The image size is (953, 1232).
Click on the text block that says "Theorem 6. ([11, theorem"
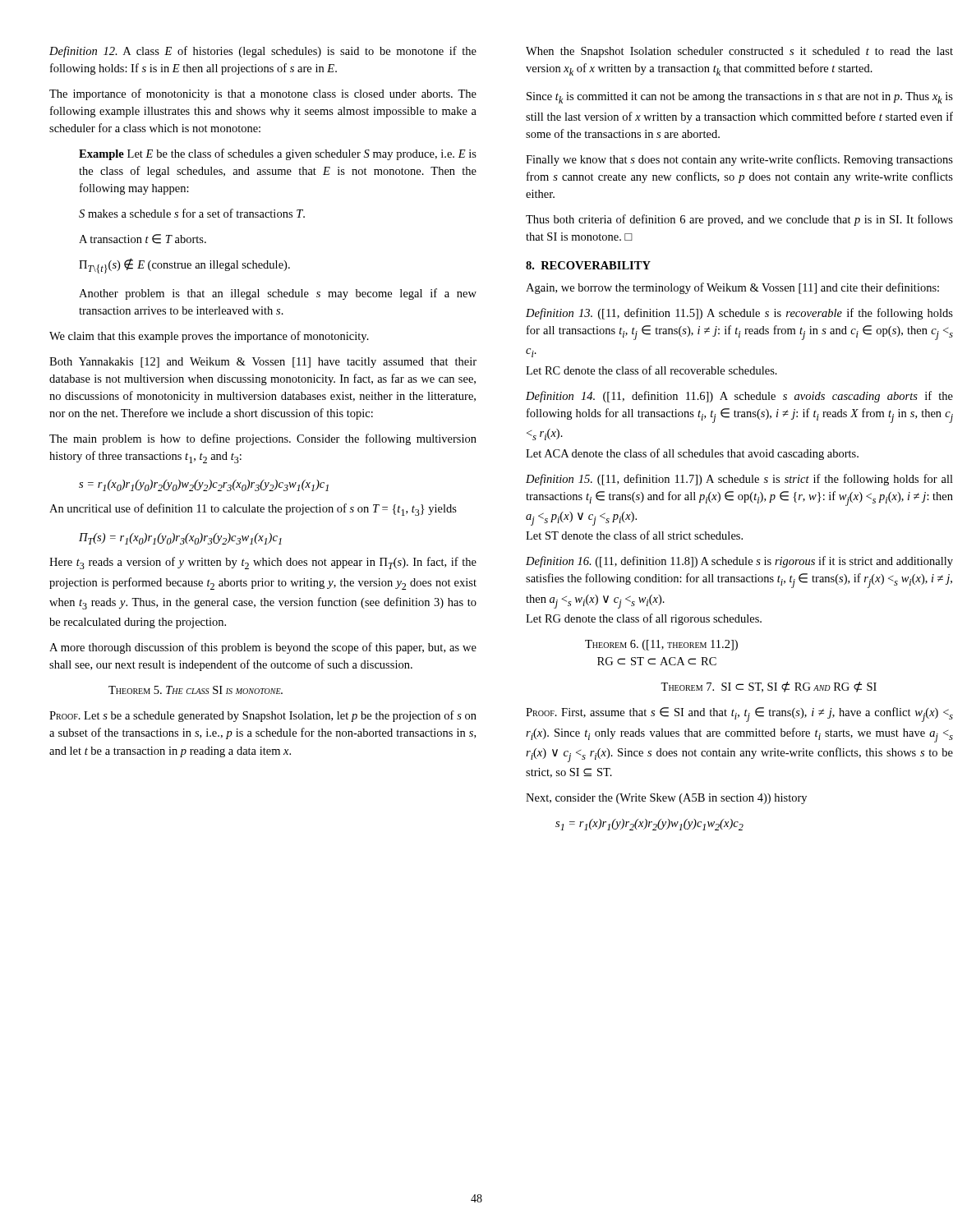[661, 645]
